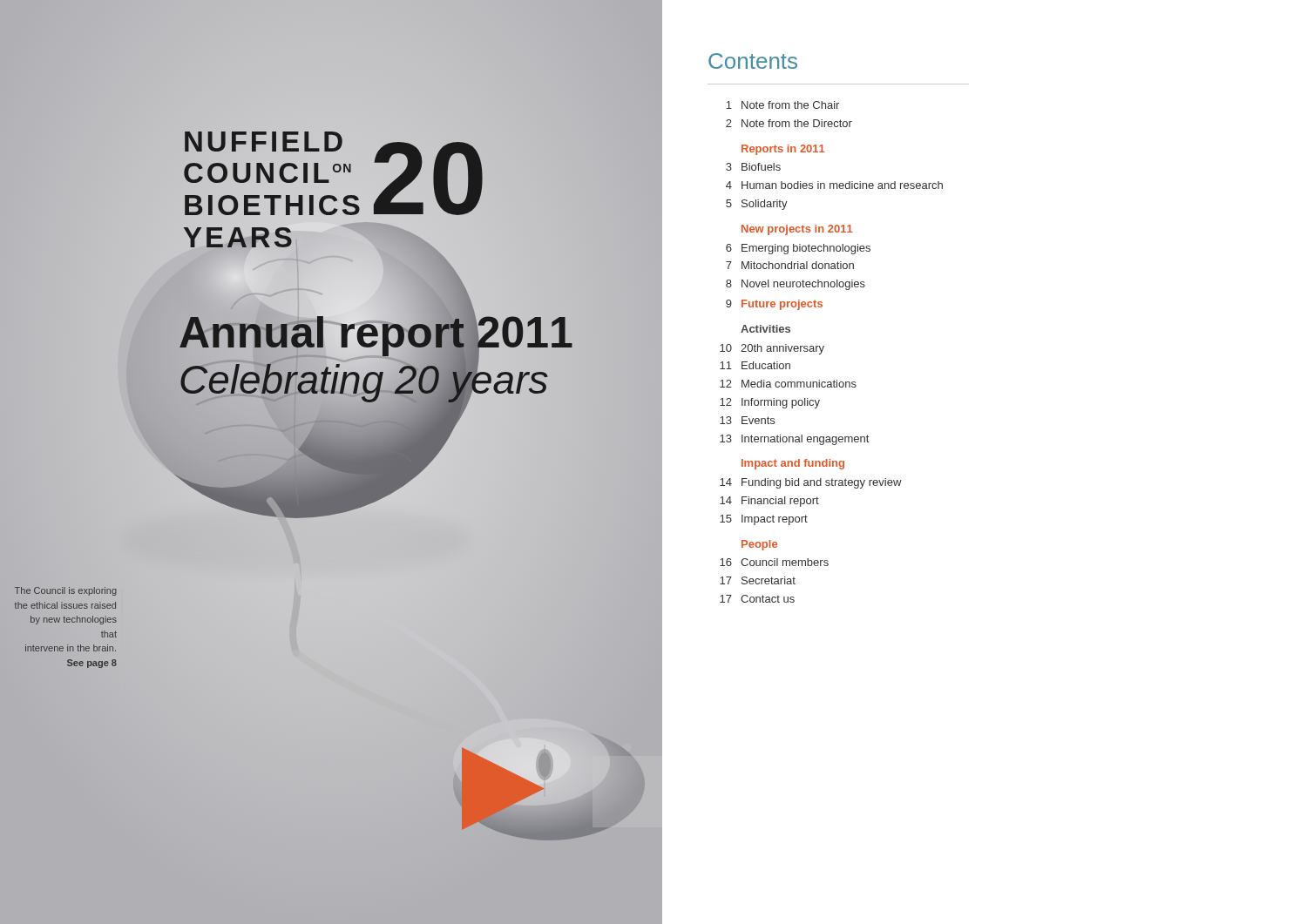Where does it say "1Note from the Chair"?

(x=773, y=106)
